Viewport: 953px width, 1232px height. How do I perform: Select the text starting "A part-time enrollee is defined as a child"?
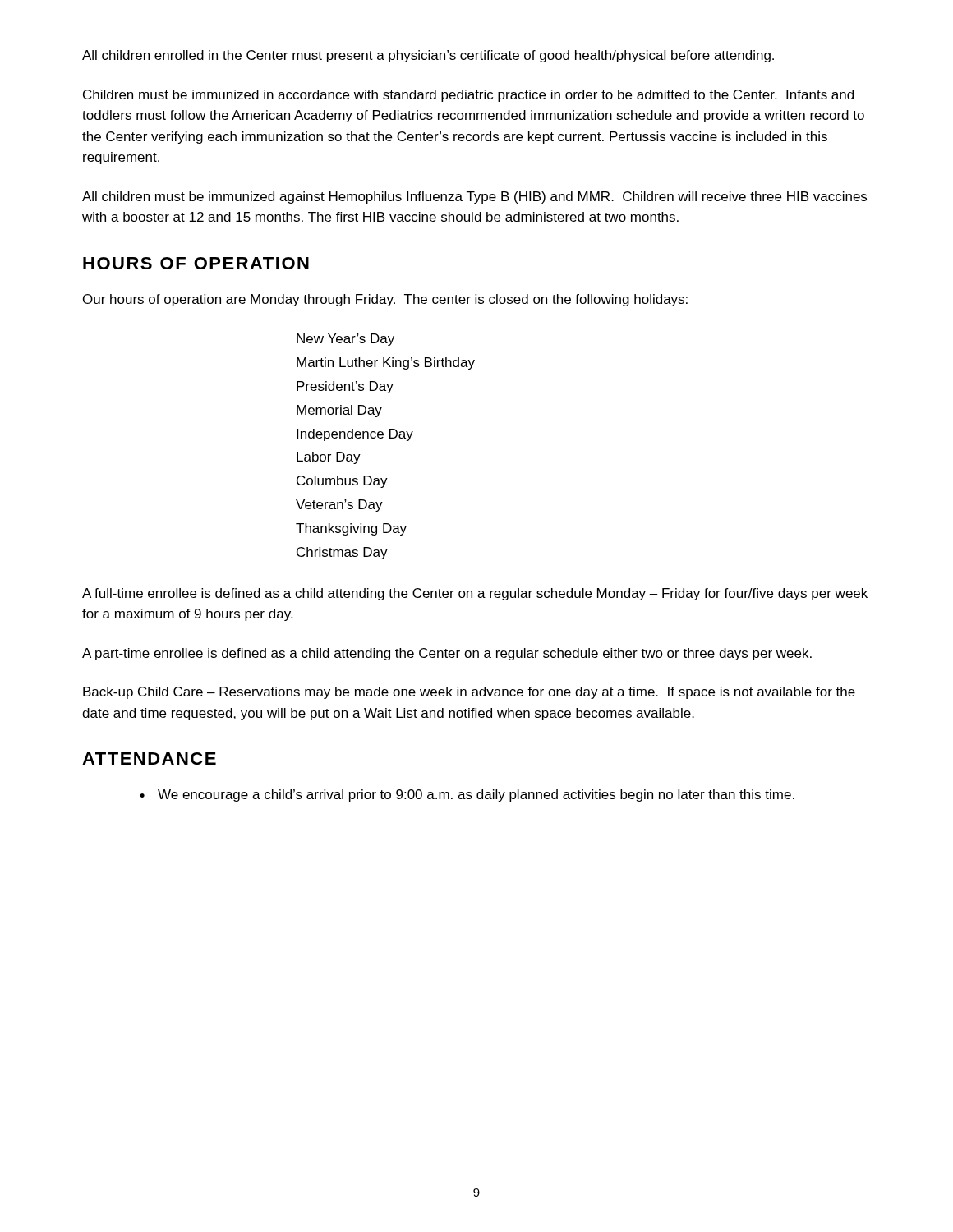tap(447, 653)
